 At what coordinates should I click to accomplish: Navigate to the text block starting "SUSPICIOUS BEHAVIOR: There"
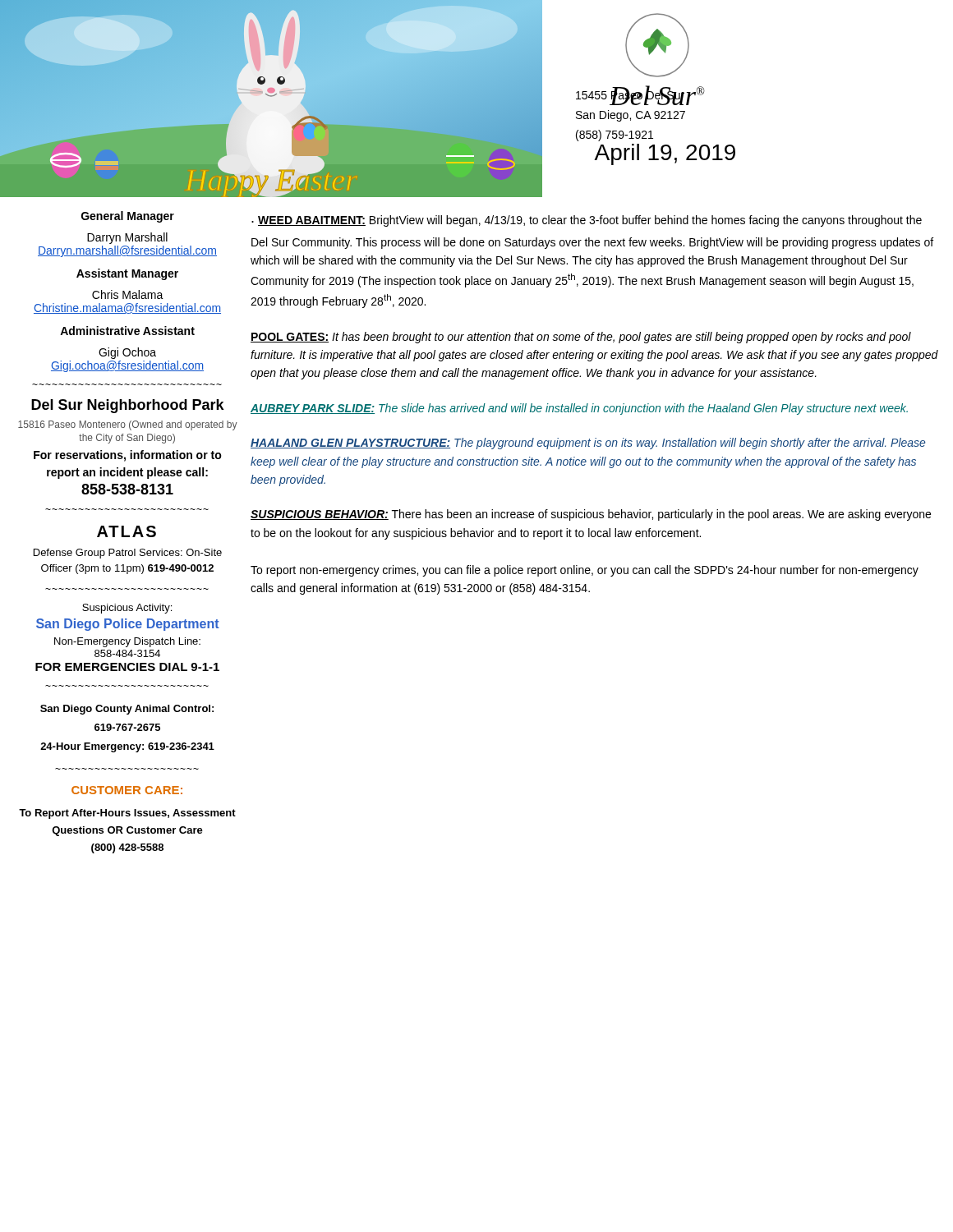591,515
